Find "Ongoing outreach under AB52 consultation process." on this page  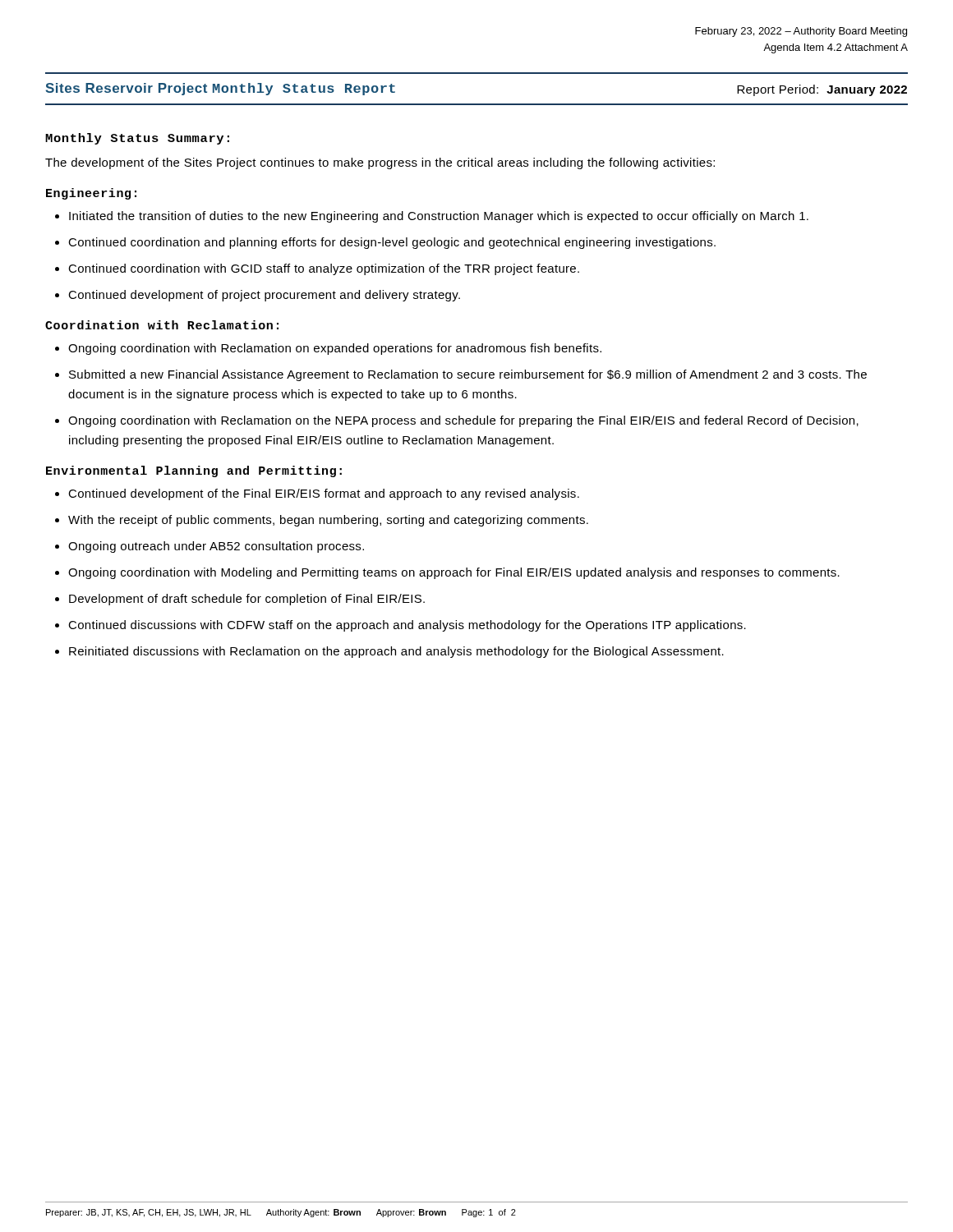[217, 546]
